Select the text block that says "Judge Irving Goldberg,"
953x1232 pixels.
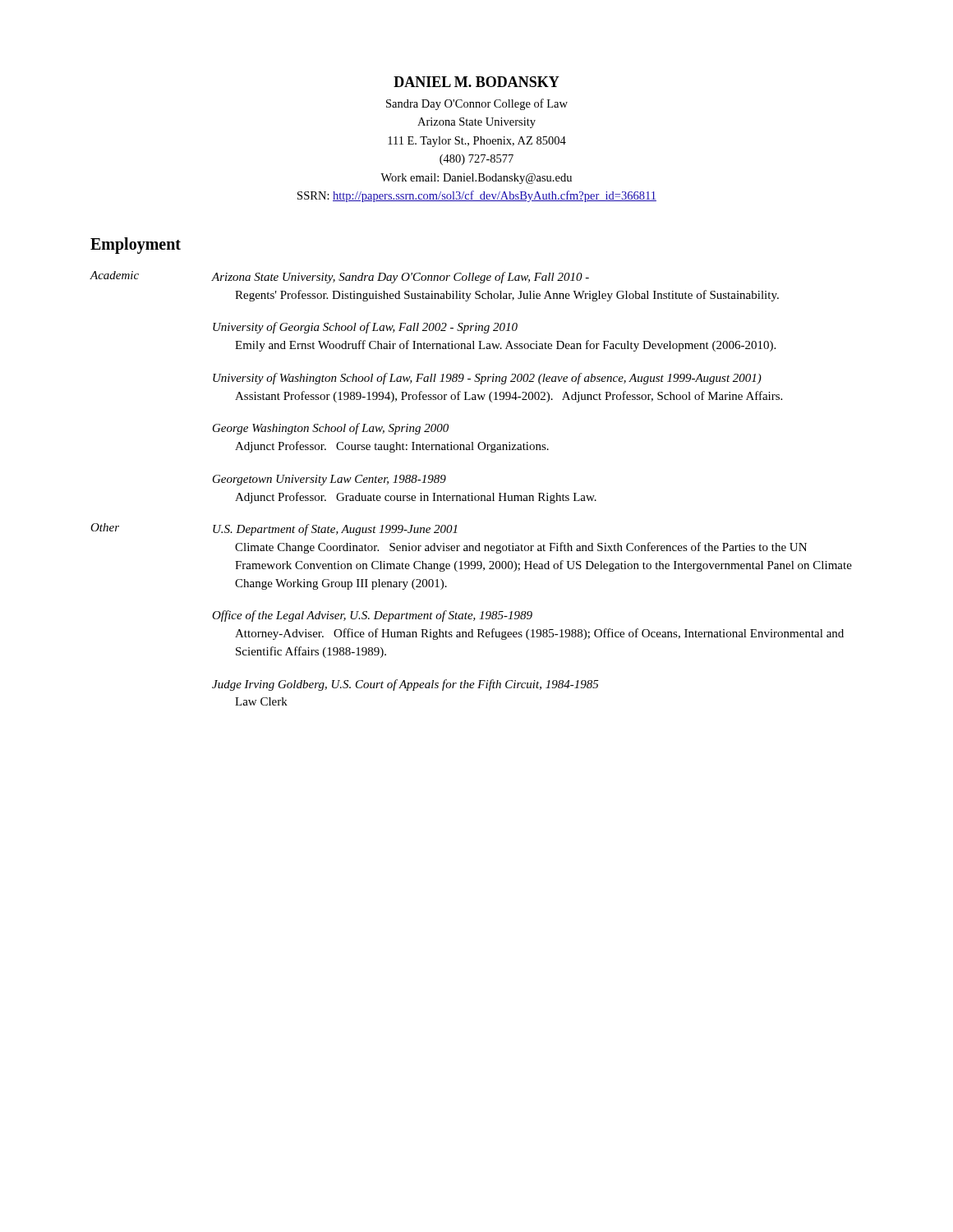point(537,693)
